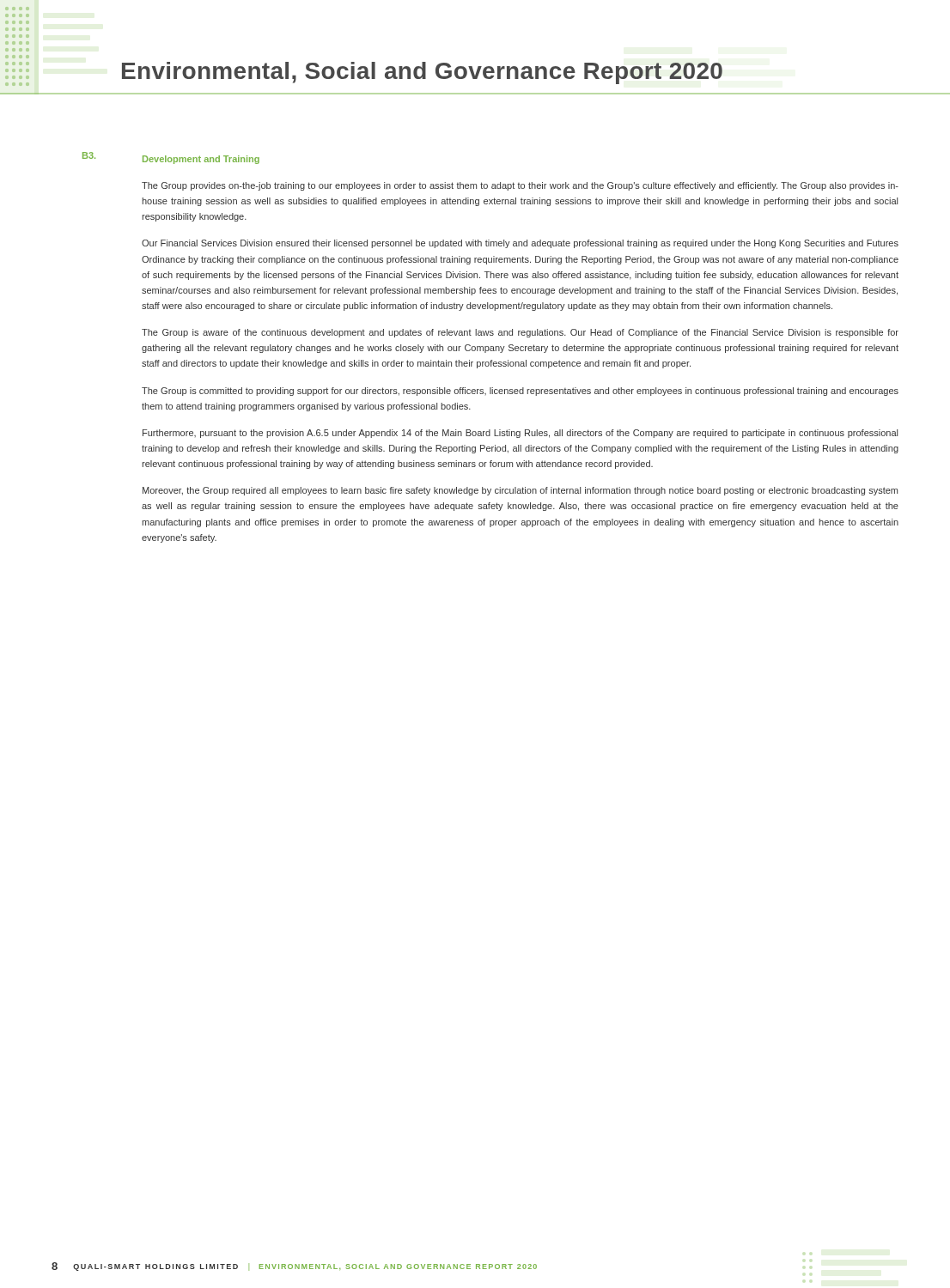The height and width of the screenshot is (1288, 950).
Task: Navigate to the block starting "Development and Training"
Action: [201, 159]
